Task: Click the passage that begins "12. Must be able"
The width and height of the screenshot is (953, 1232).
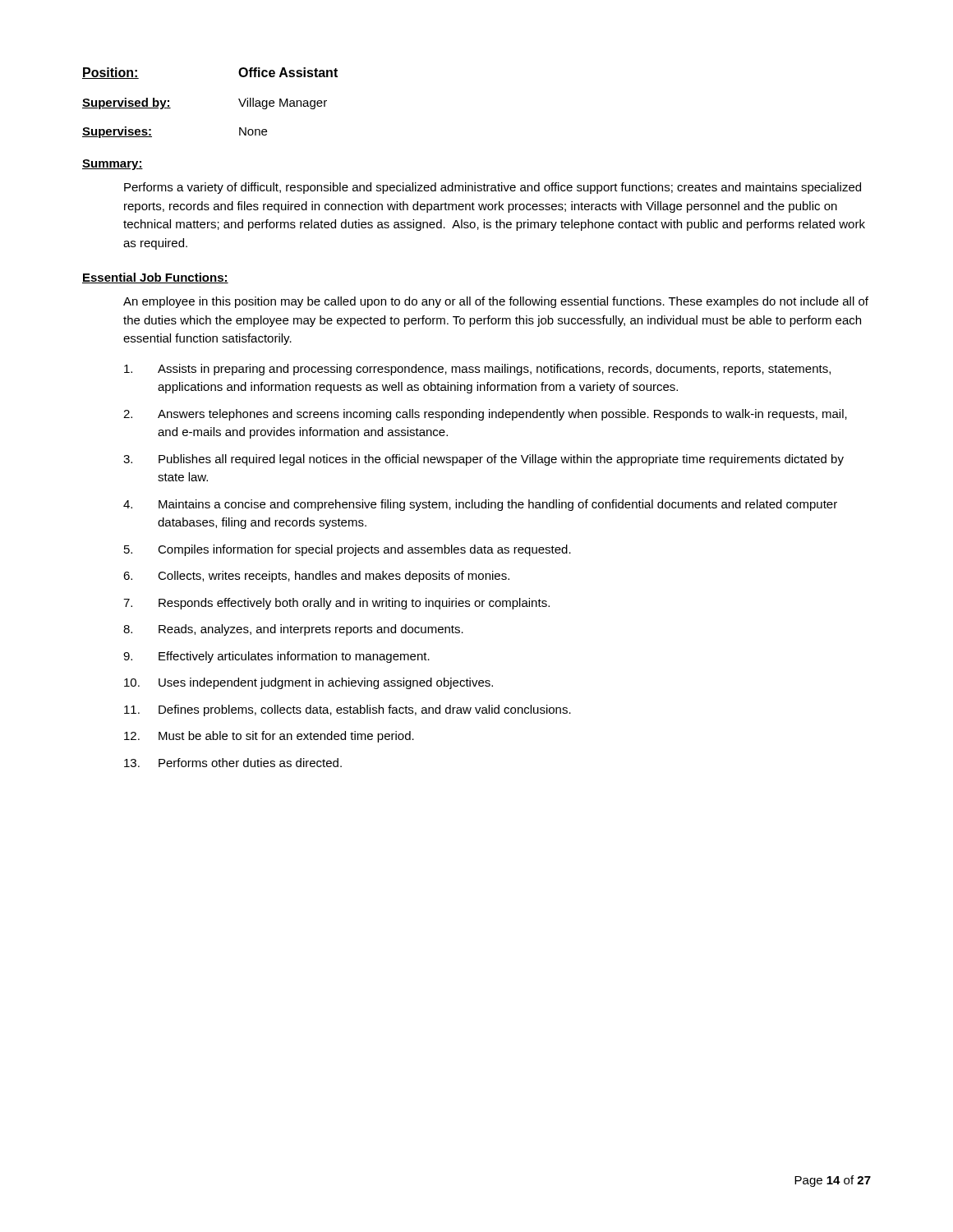Action: [269, 737]
